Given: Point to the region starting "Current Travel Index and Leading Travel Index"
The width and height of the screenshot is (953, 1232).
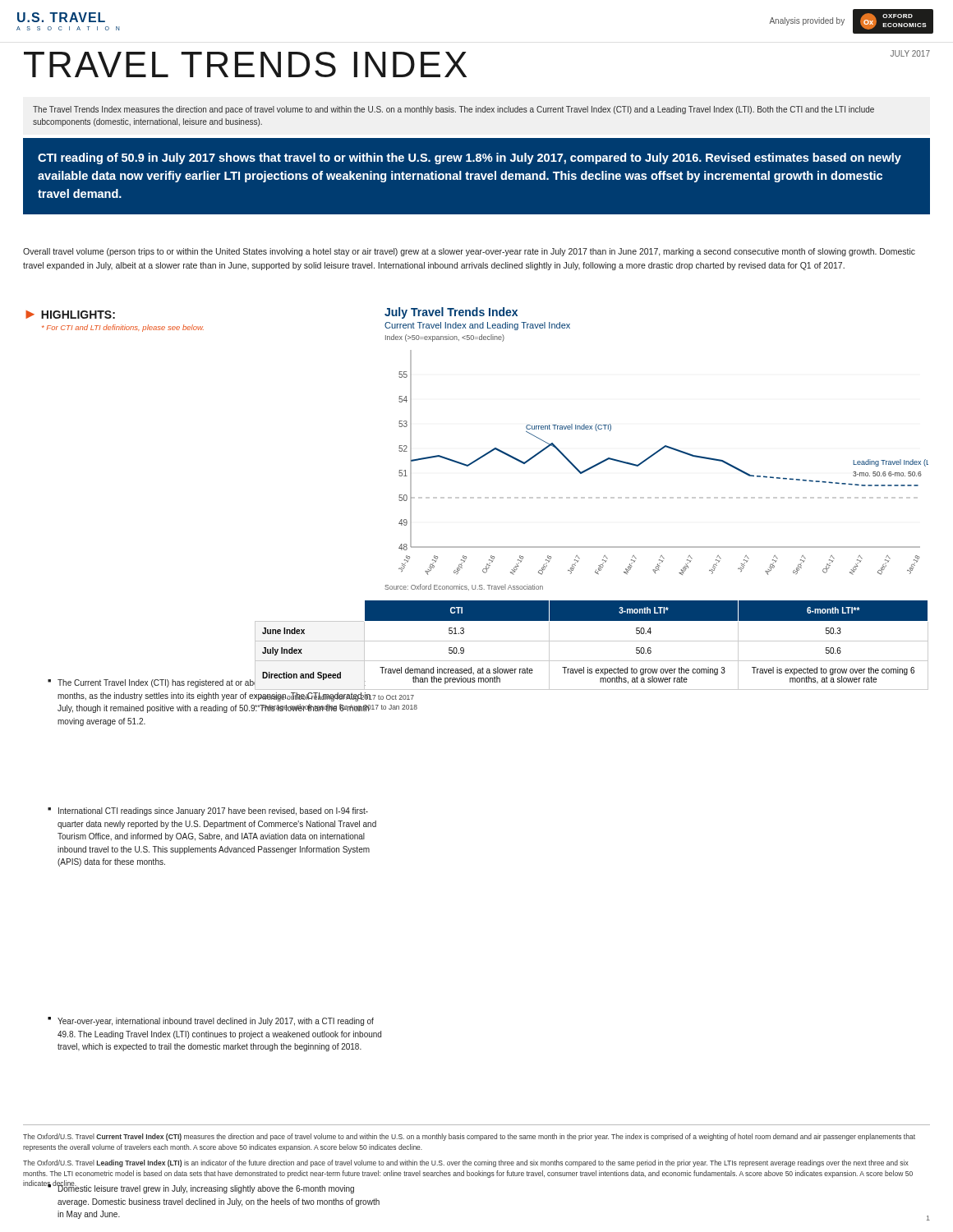Looking at the screenshot, I should coord(477,325).
